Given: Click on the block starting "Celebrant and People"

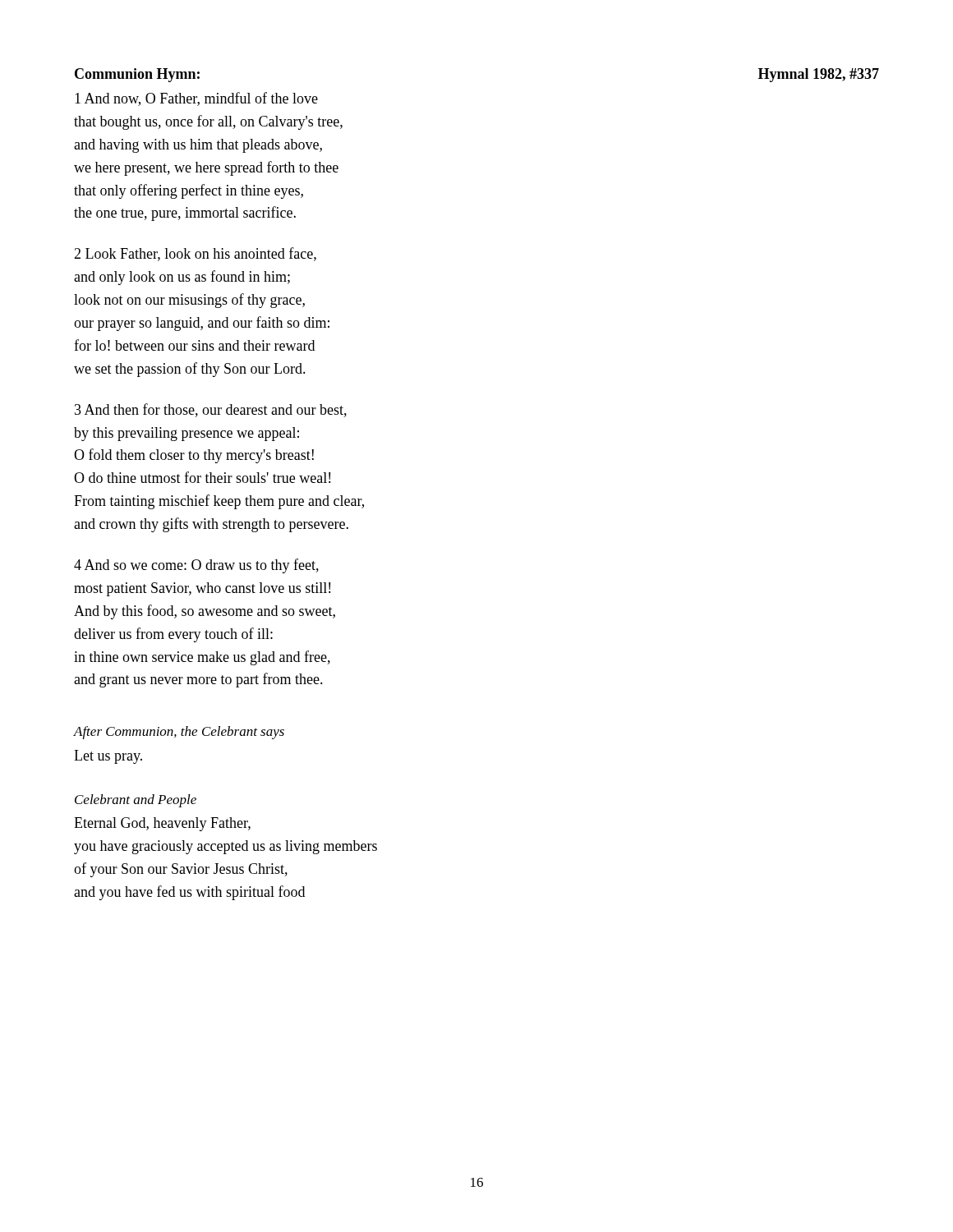Looking at the screenshot, I should coord(136,801).
